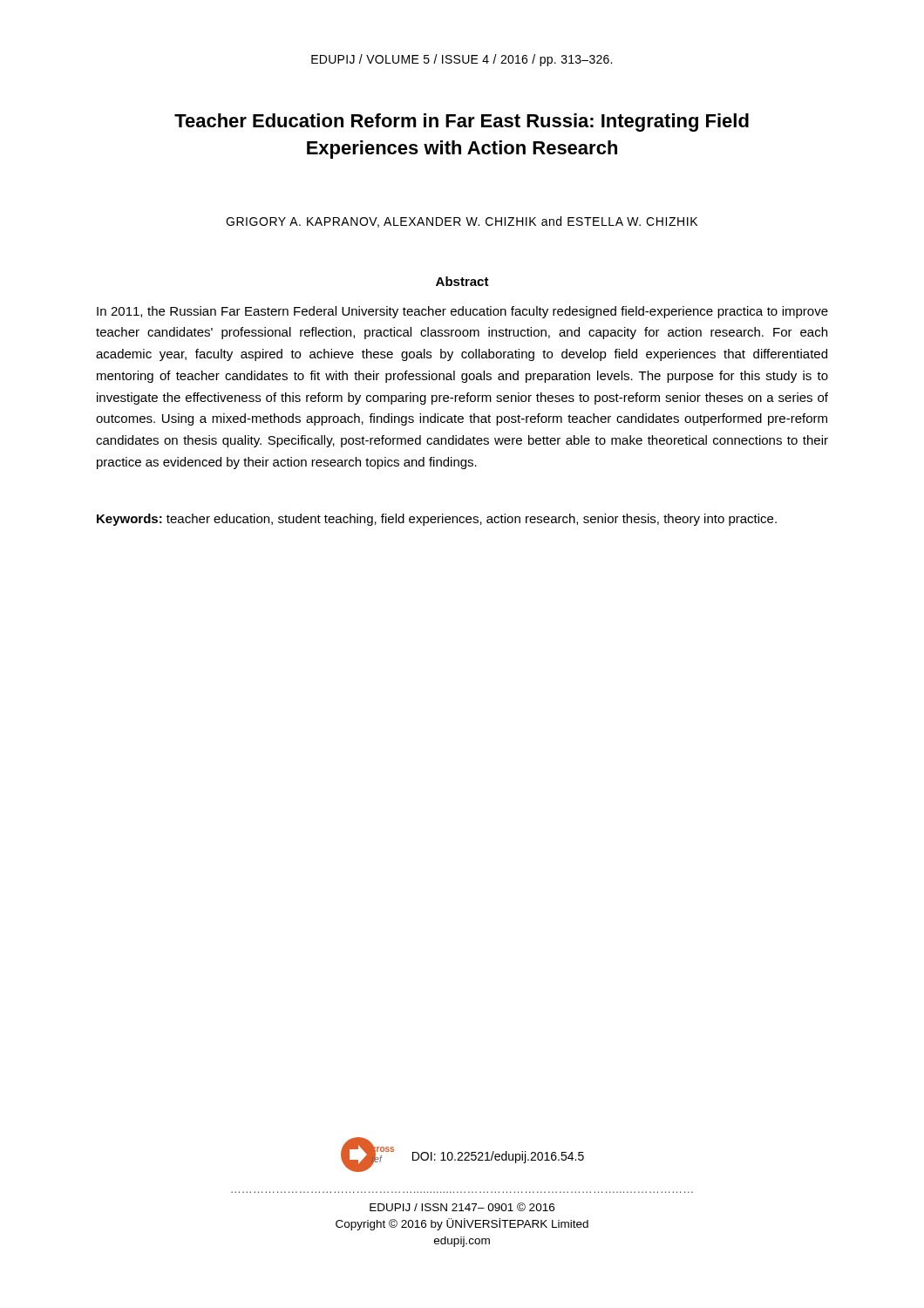Find the text that reads "DOI: 10.22521/edupij.2016.54.5"
The height and width of the screenshot is (1308, 924).
click(x=498, y=1156)
